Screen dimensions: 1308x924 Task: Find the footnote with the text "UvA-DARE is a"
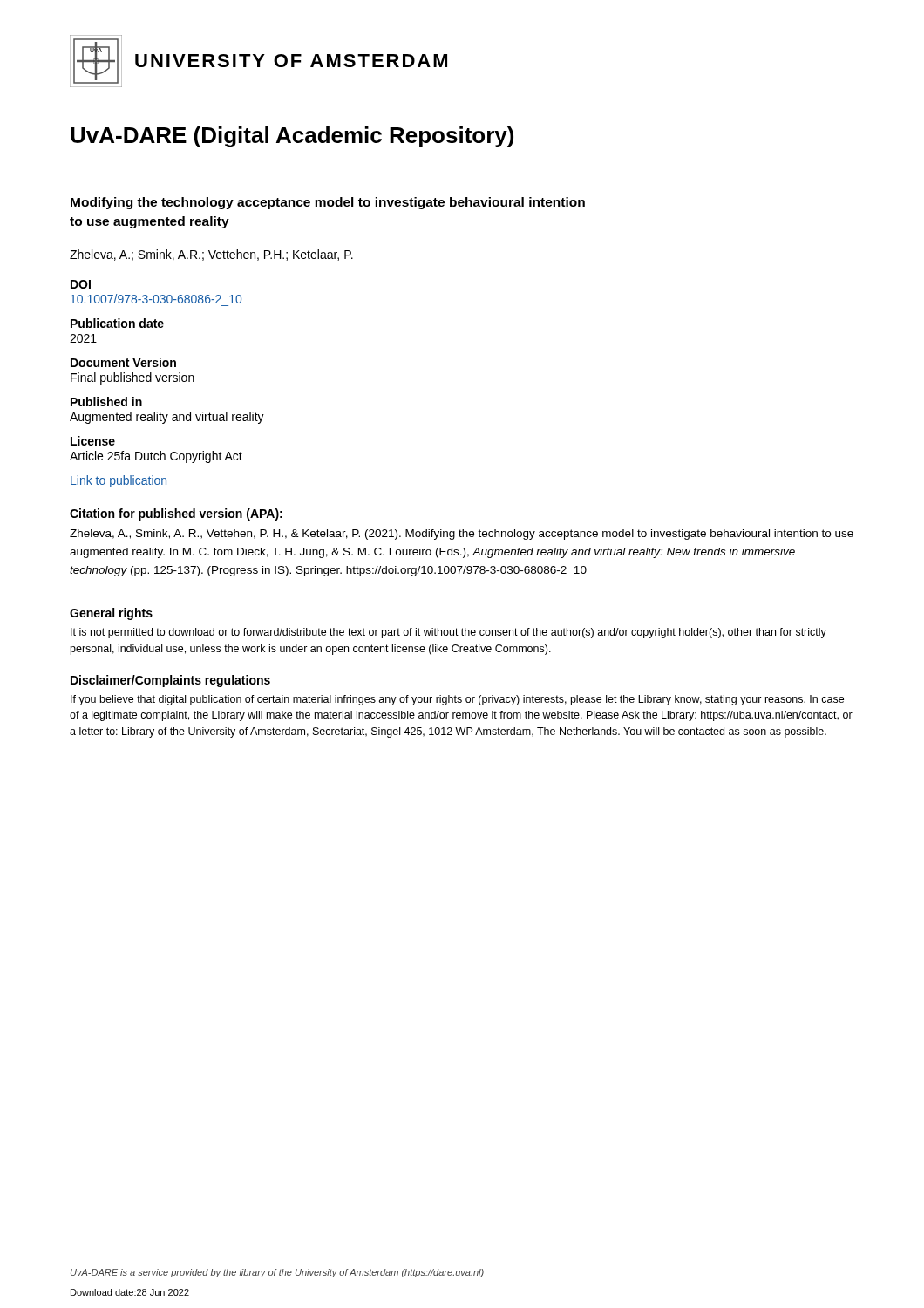click(x=277, y=1272)
